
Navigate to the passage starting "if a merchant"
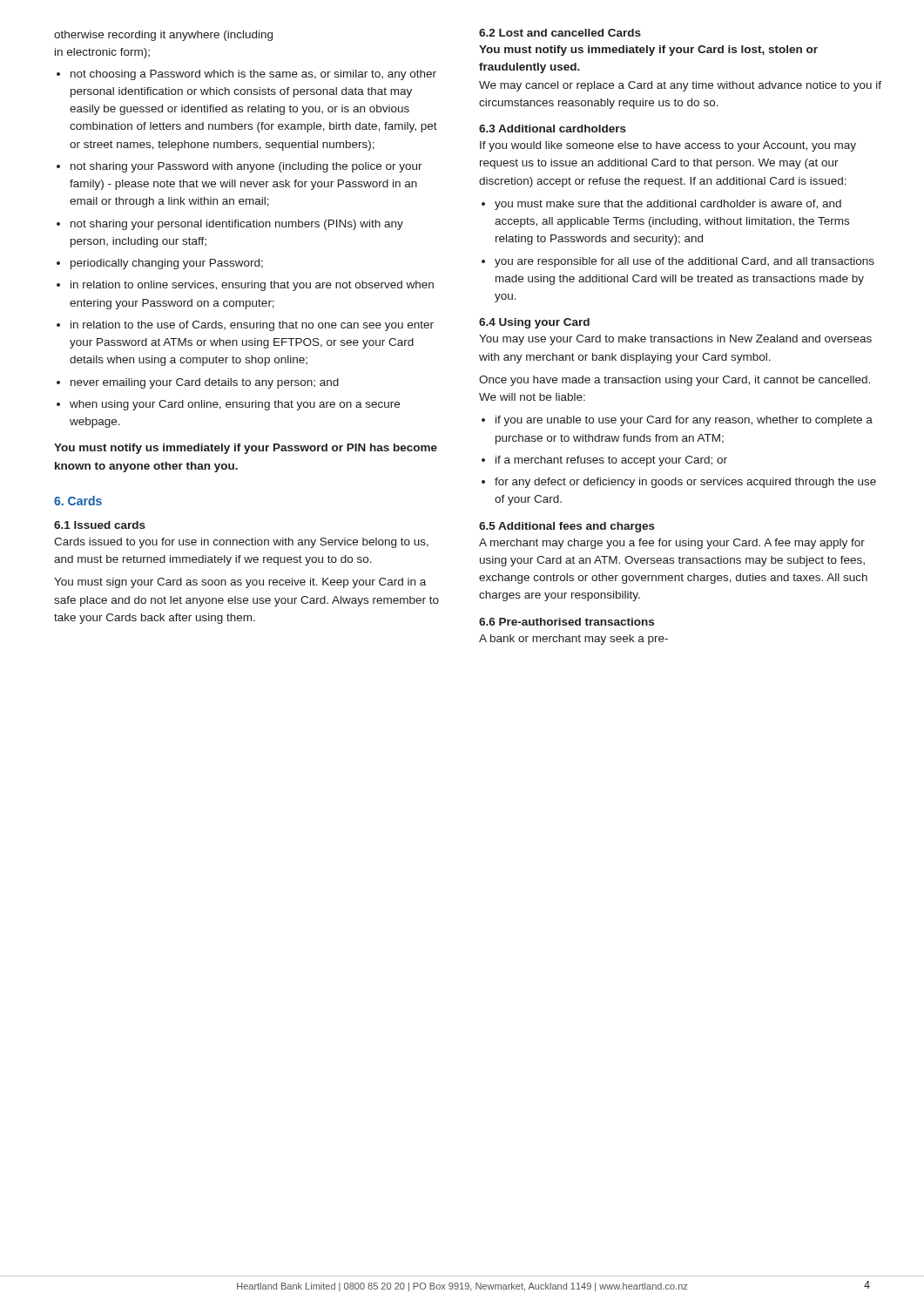point(611,459)
